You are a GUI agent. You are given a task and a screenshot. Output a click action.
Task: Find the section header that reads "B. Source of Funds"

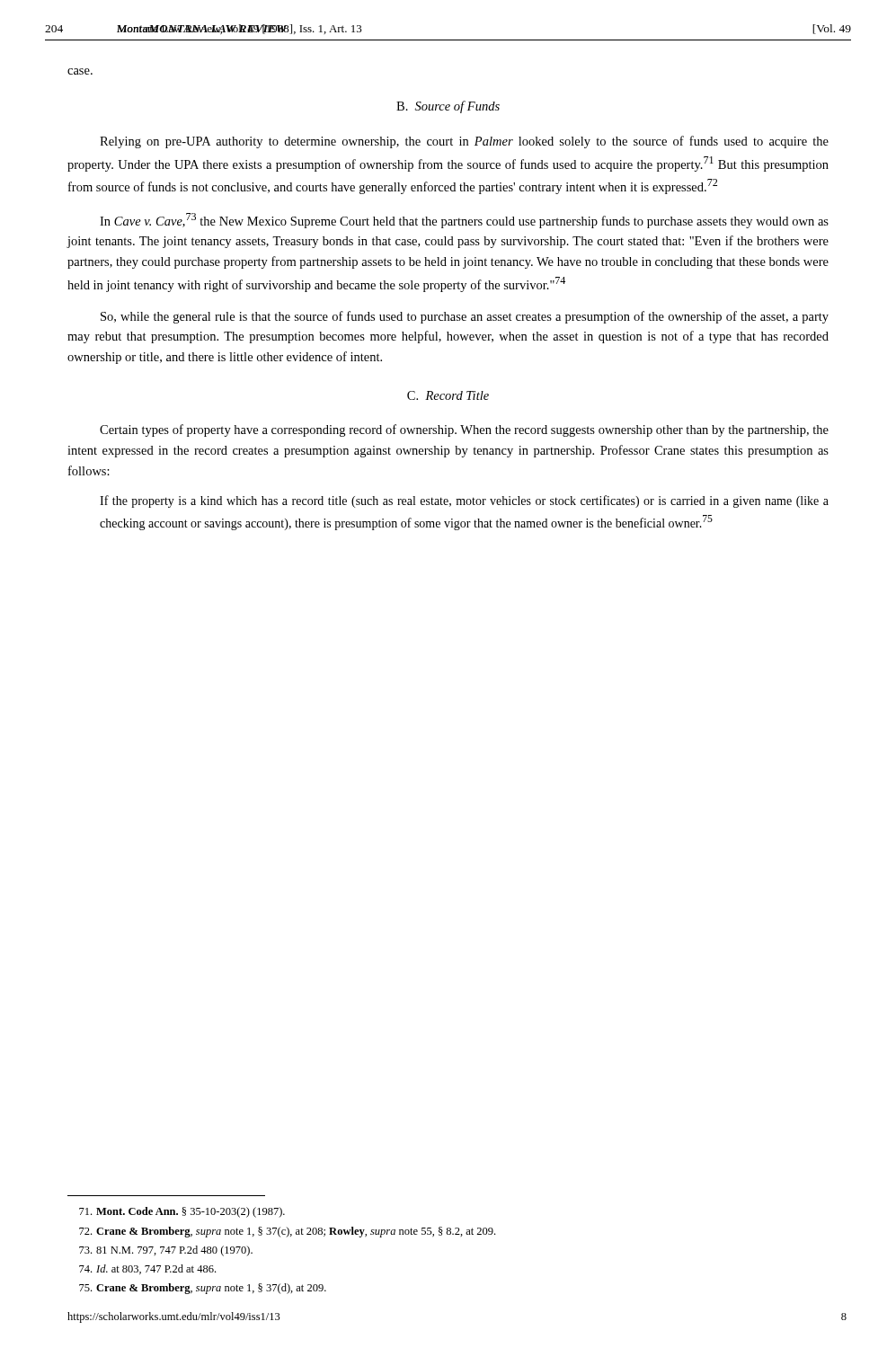[x=448, y=106]
